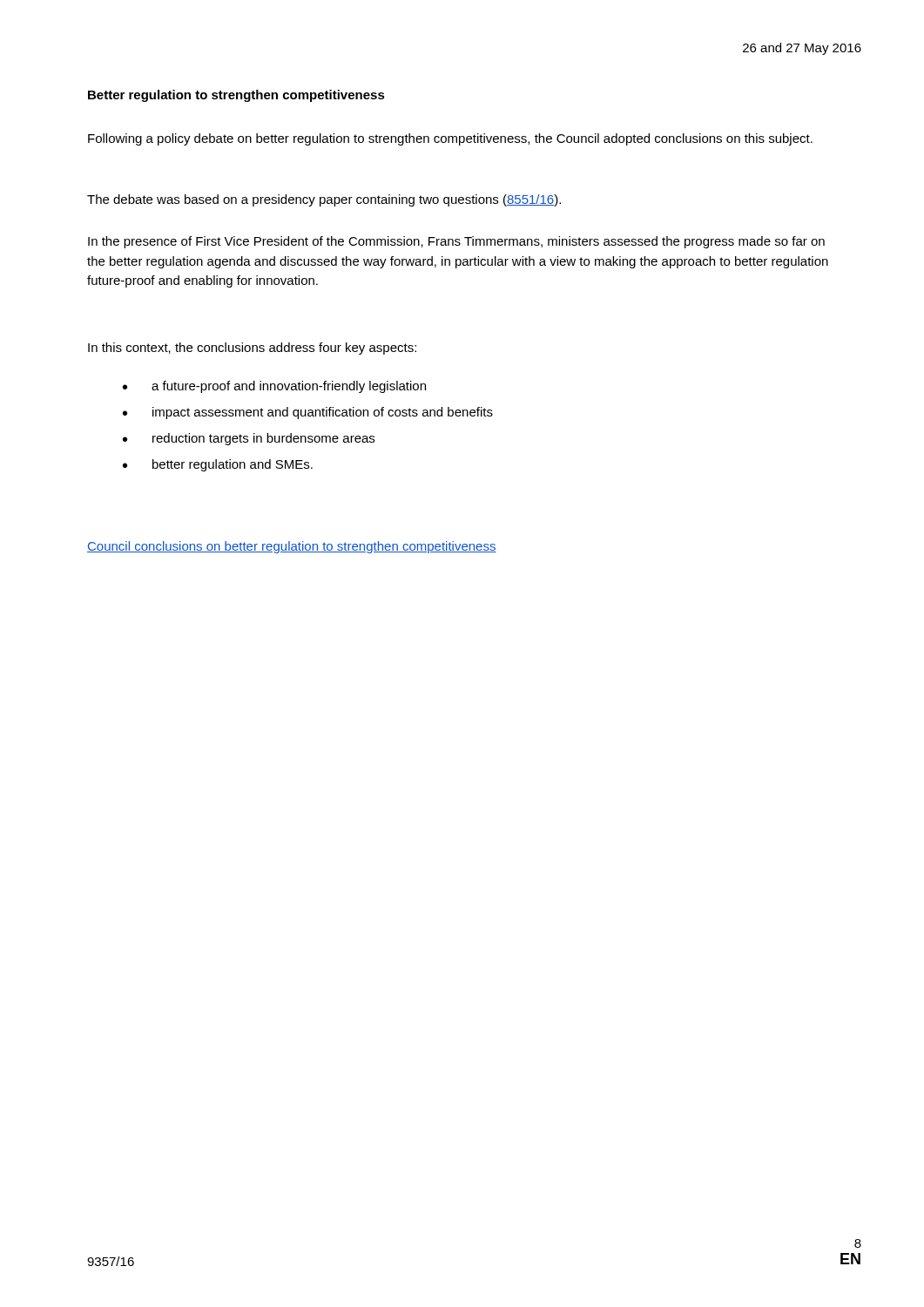
Task: Click on the text starting "In the presence of First"
Action: click(x=458, y=261)
